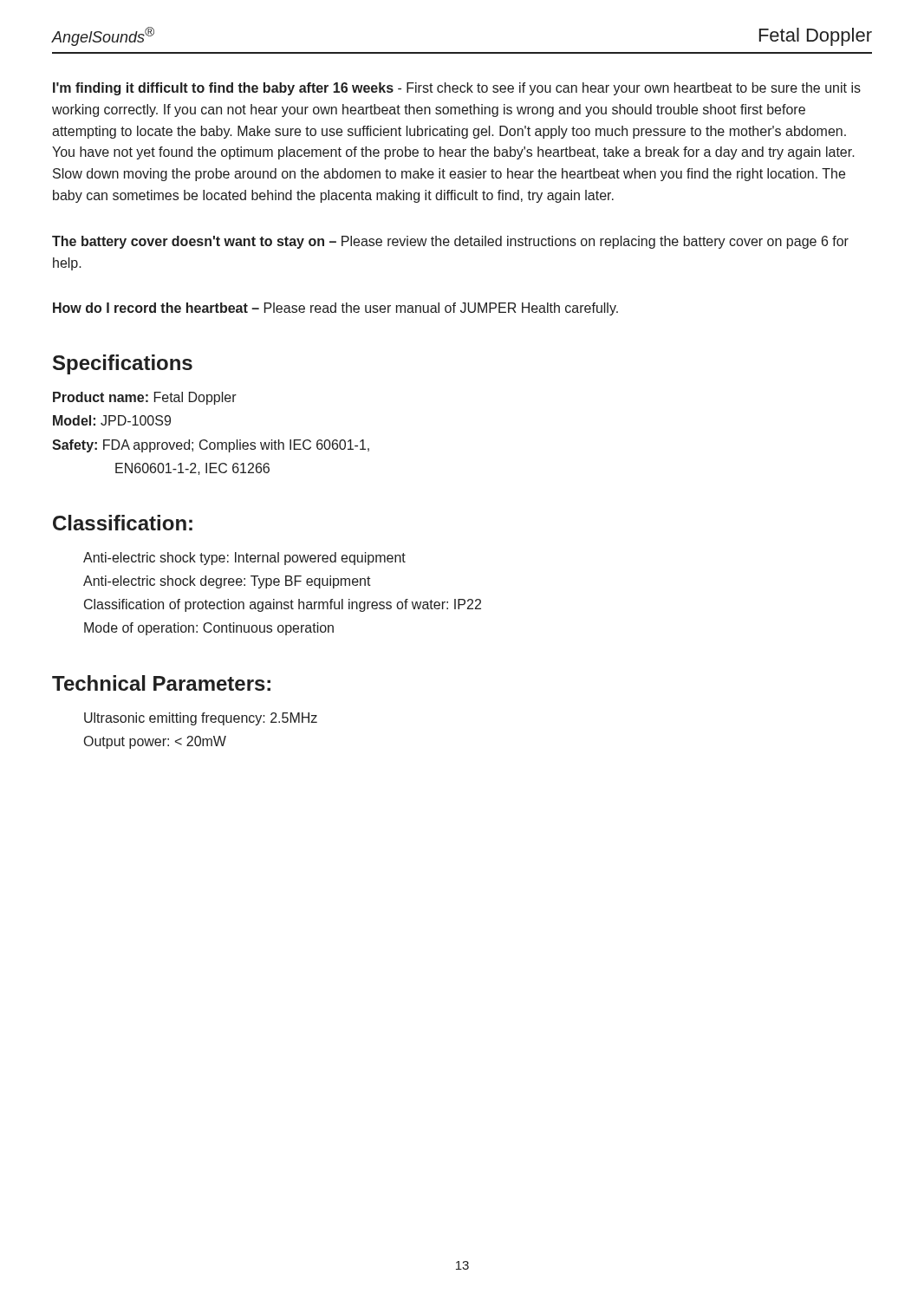The width and height of the screenshot is (924, 1300).
Task: Point to the passage starting "Output power: < 20mW"
Action: (x=155, y=741)
